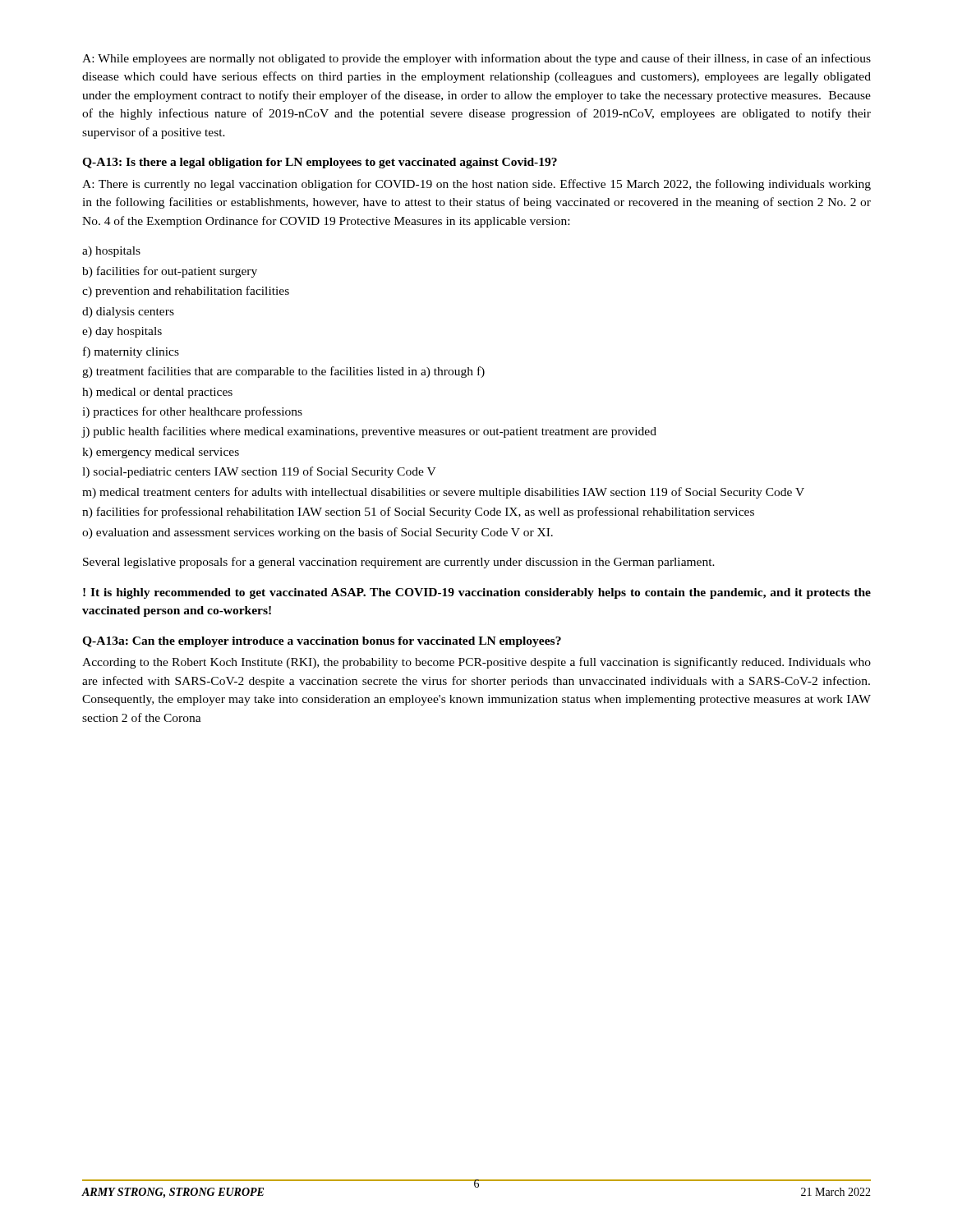Point to the text starting "b) facilities for out-patient surgery"
Screen dimensions: 1232x953
(x=170, y=272)
